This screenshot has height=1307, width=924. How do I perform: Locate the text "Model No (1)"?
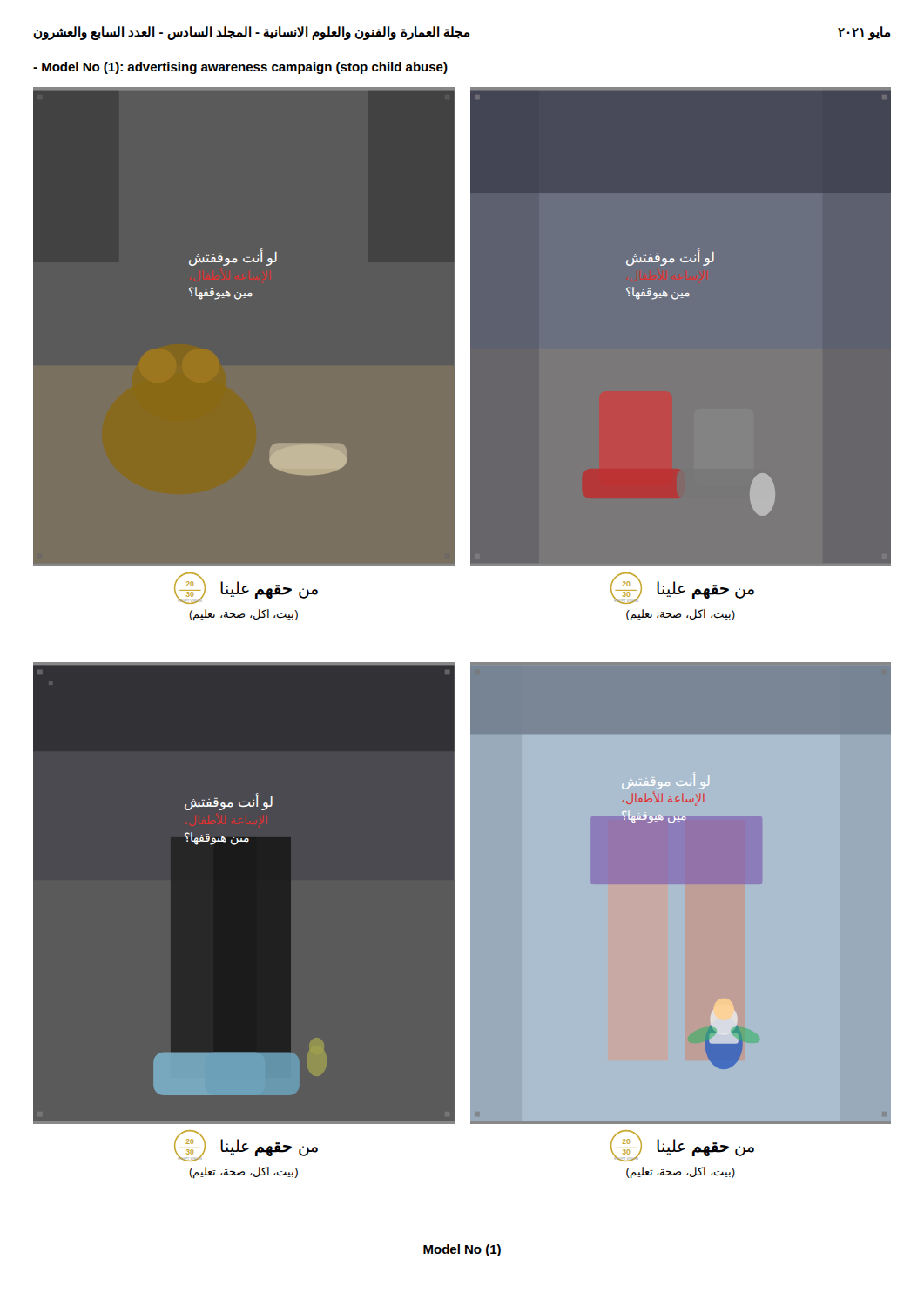[462, 1249]
